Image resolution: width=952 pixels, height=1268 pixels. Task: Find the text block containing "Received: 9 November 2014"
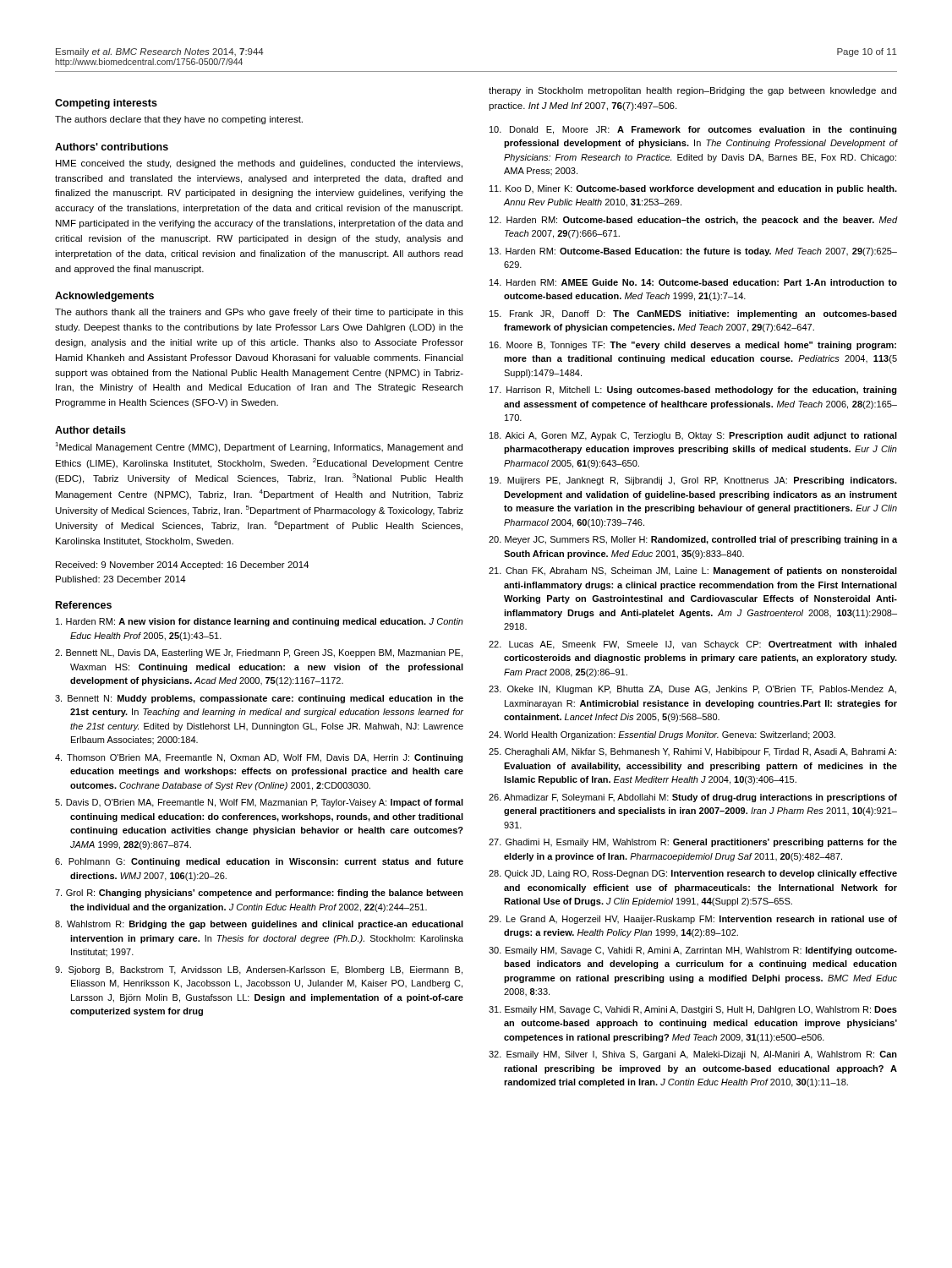182,572
